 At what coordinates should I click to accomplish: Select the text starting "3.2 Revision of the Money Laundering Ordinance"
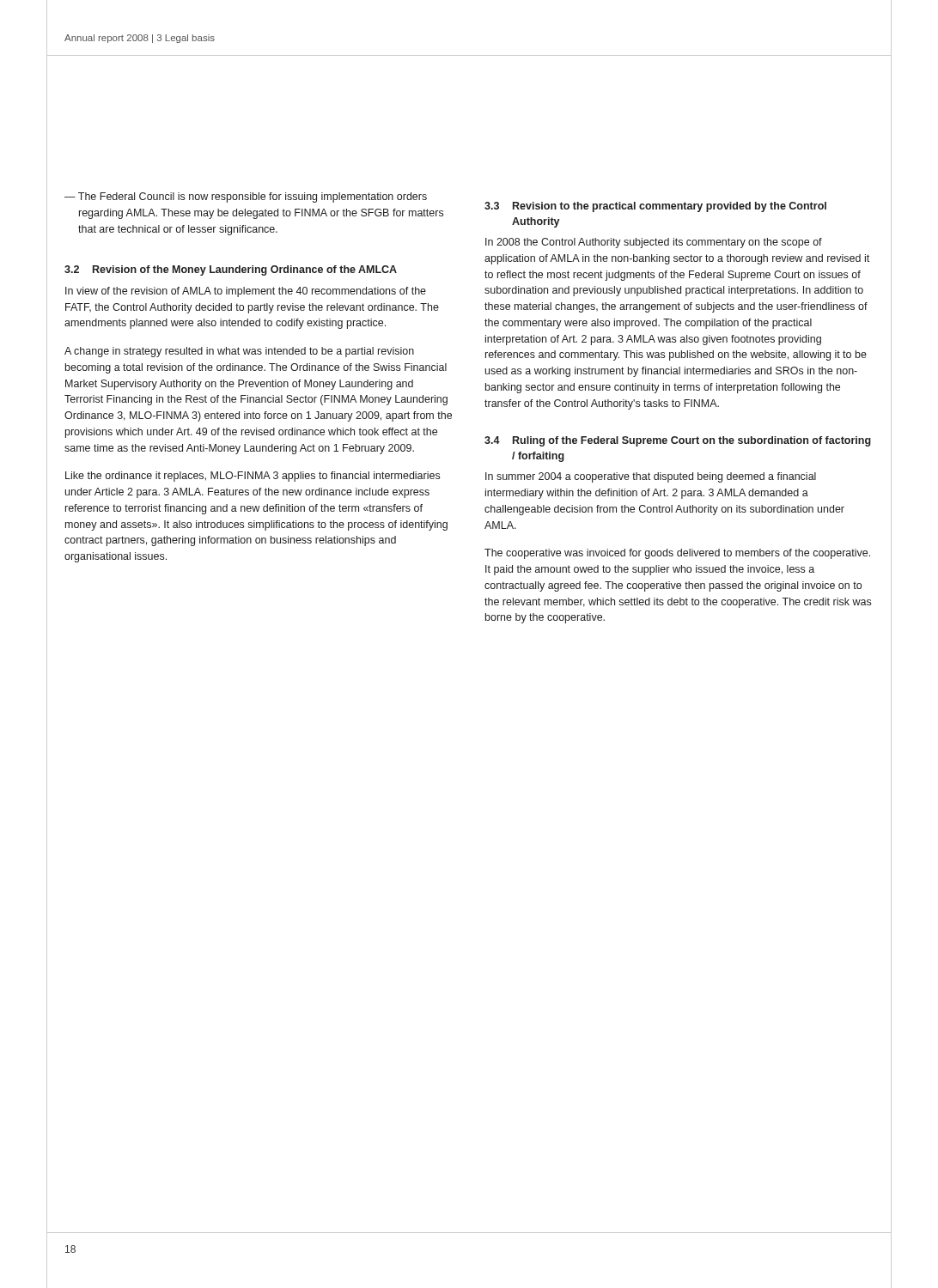[259, 270]
